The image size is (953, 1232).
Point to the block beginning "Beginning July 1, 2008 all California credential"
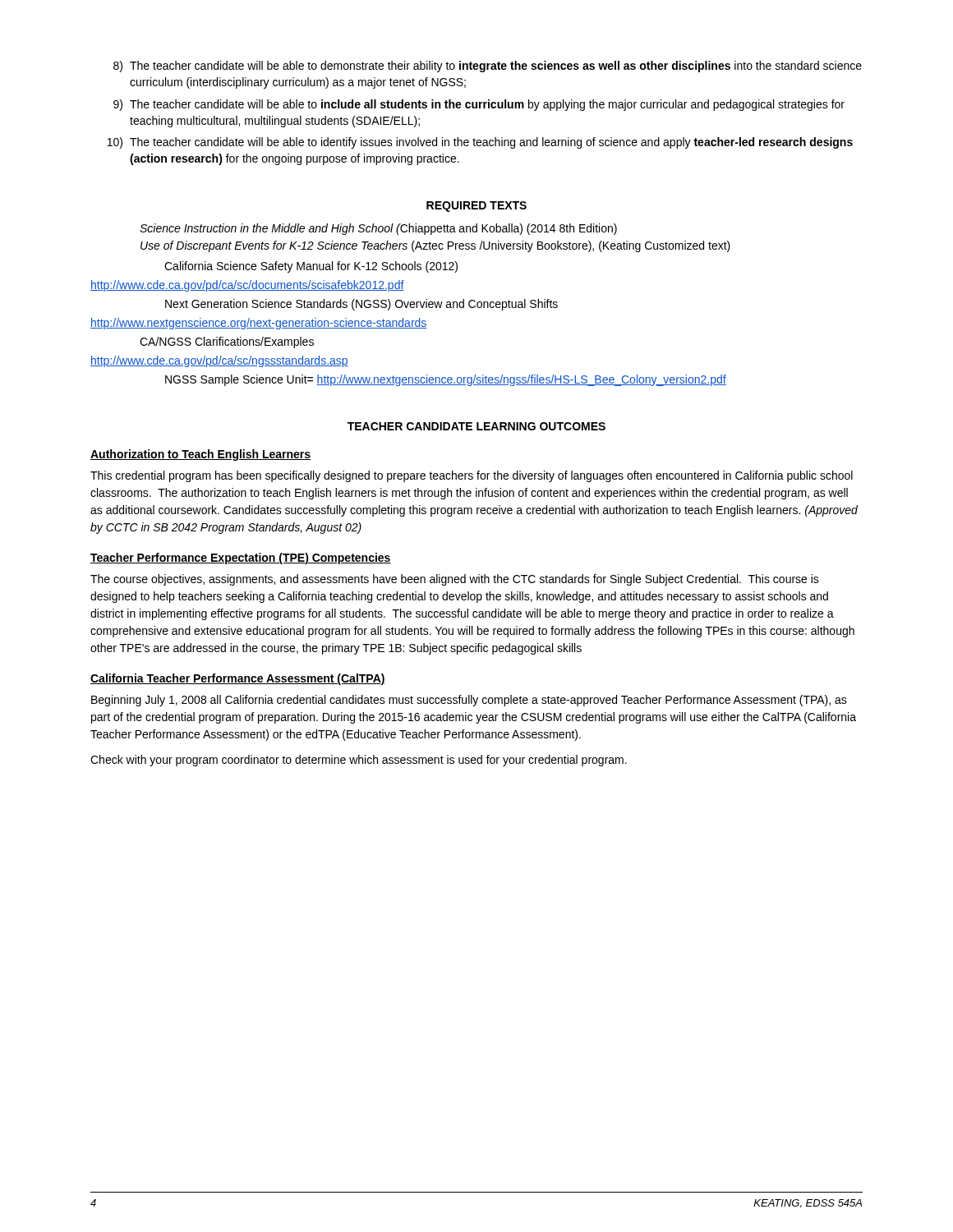pos(473,717)
